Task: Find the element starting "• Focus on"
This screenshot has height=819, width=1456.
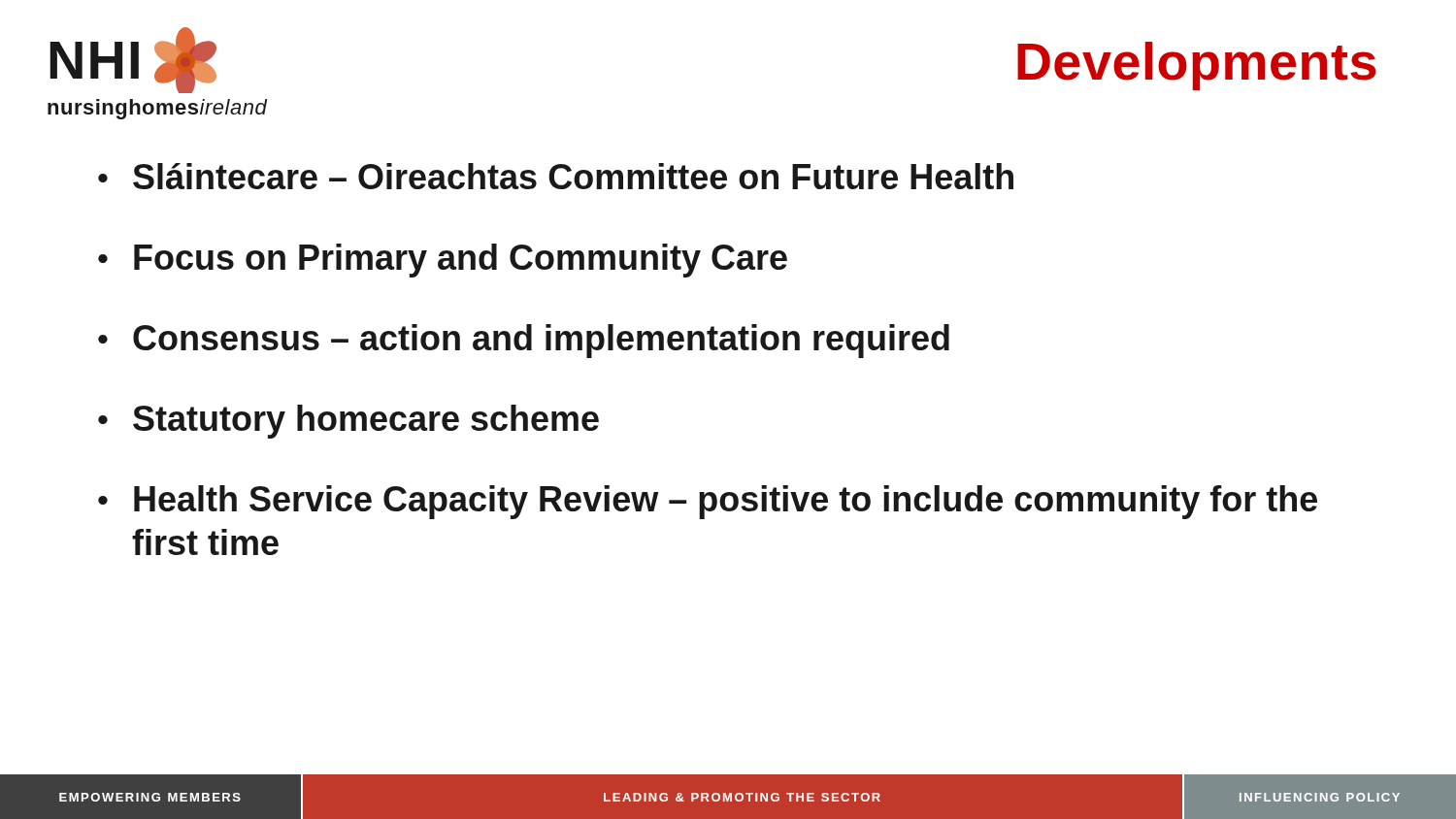Action: click(x=443, y=258)
